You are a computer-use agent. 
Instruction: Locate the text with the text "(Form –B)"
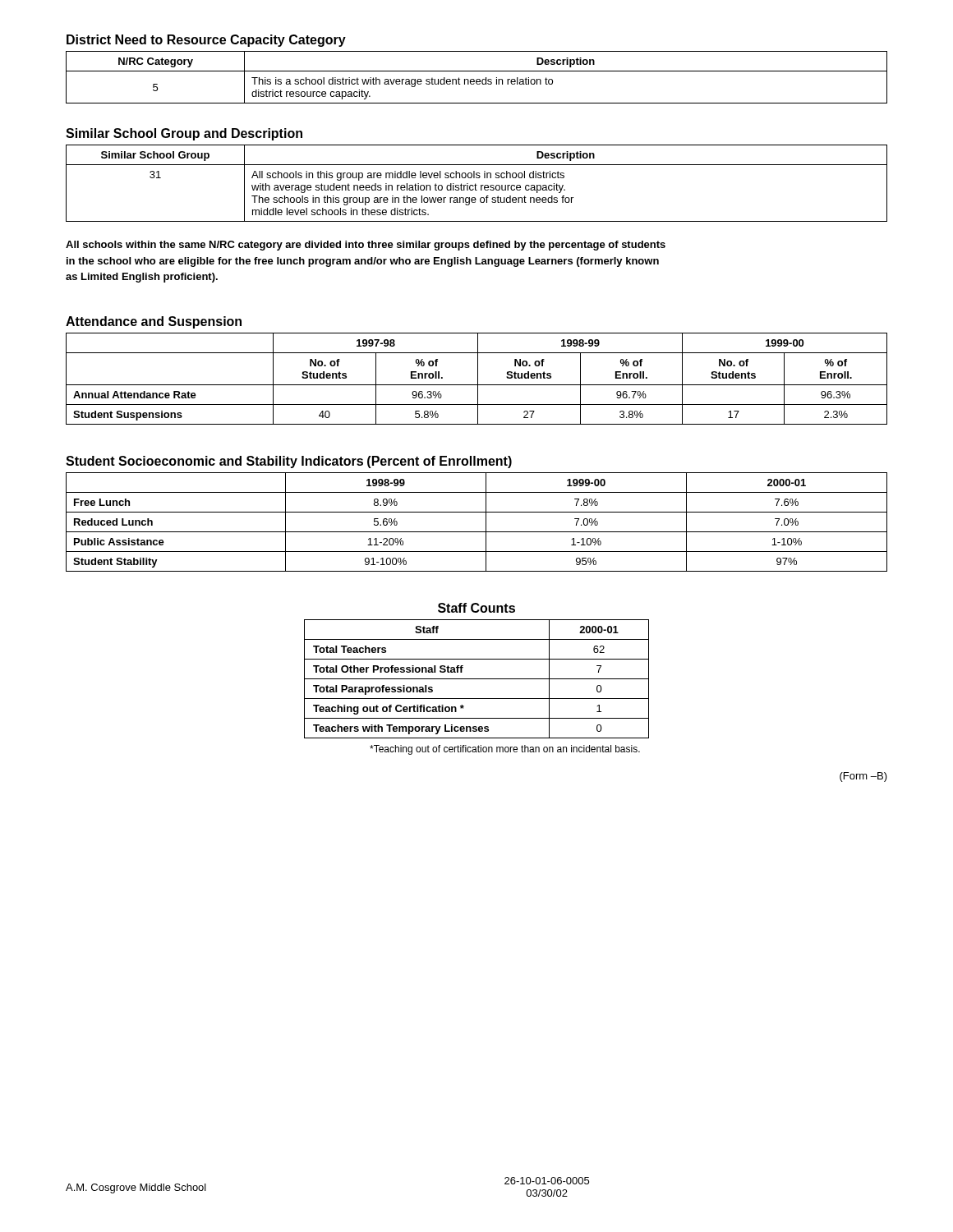(863, 775)
